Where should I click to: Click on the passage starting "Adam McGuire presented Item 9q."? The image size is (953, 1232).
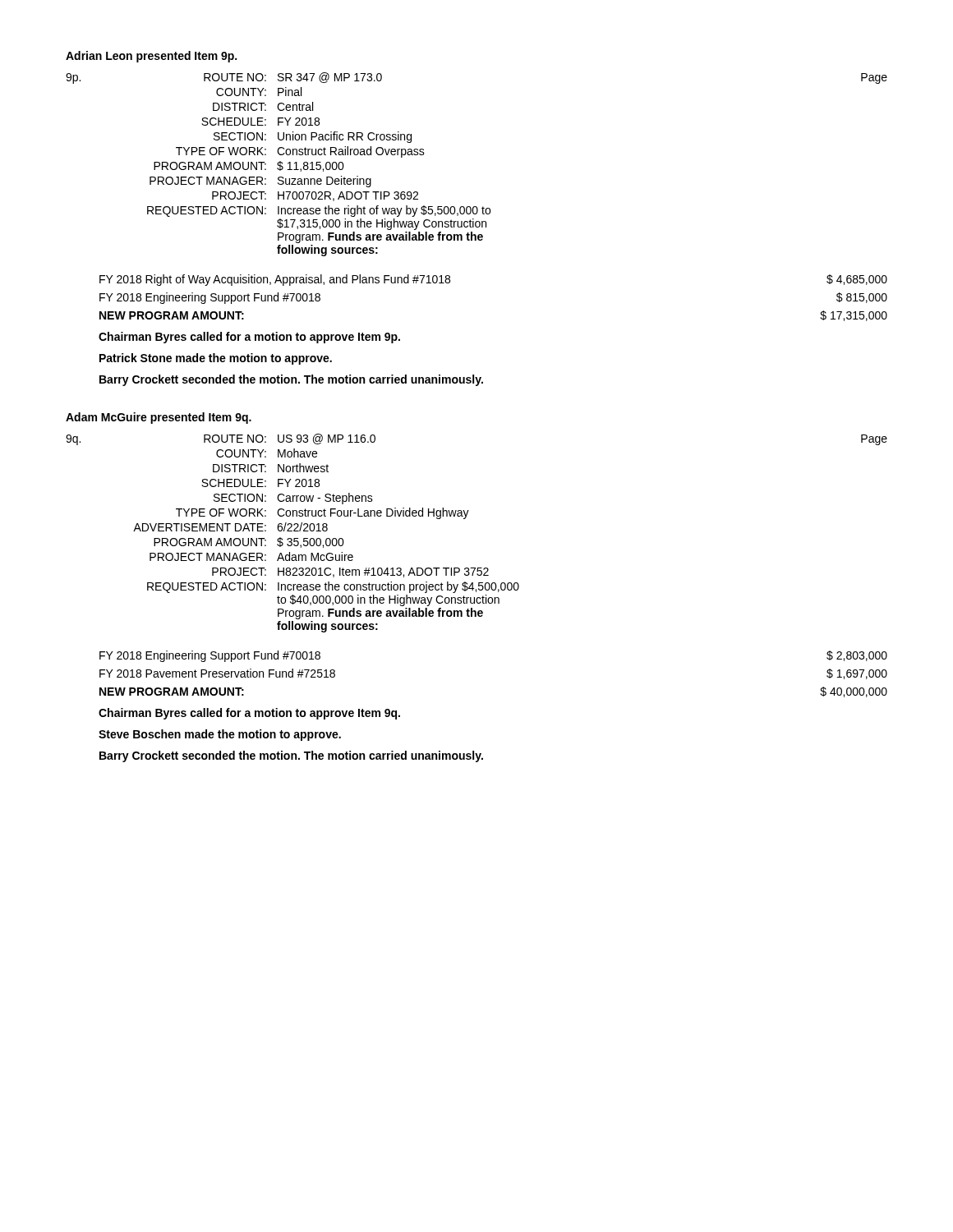159,417
